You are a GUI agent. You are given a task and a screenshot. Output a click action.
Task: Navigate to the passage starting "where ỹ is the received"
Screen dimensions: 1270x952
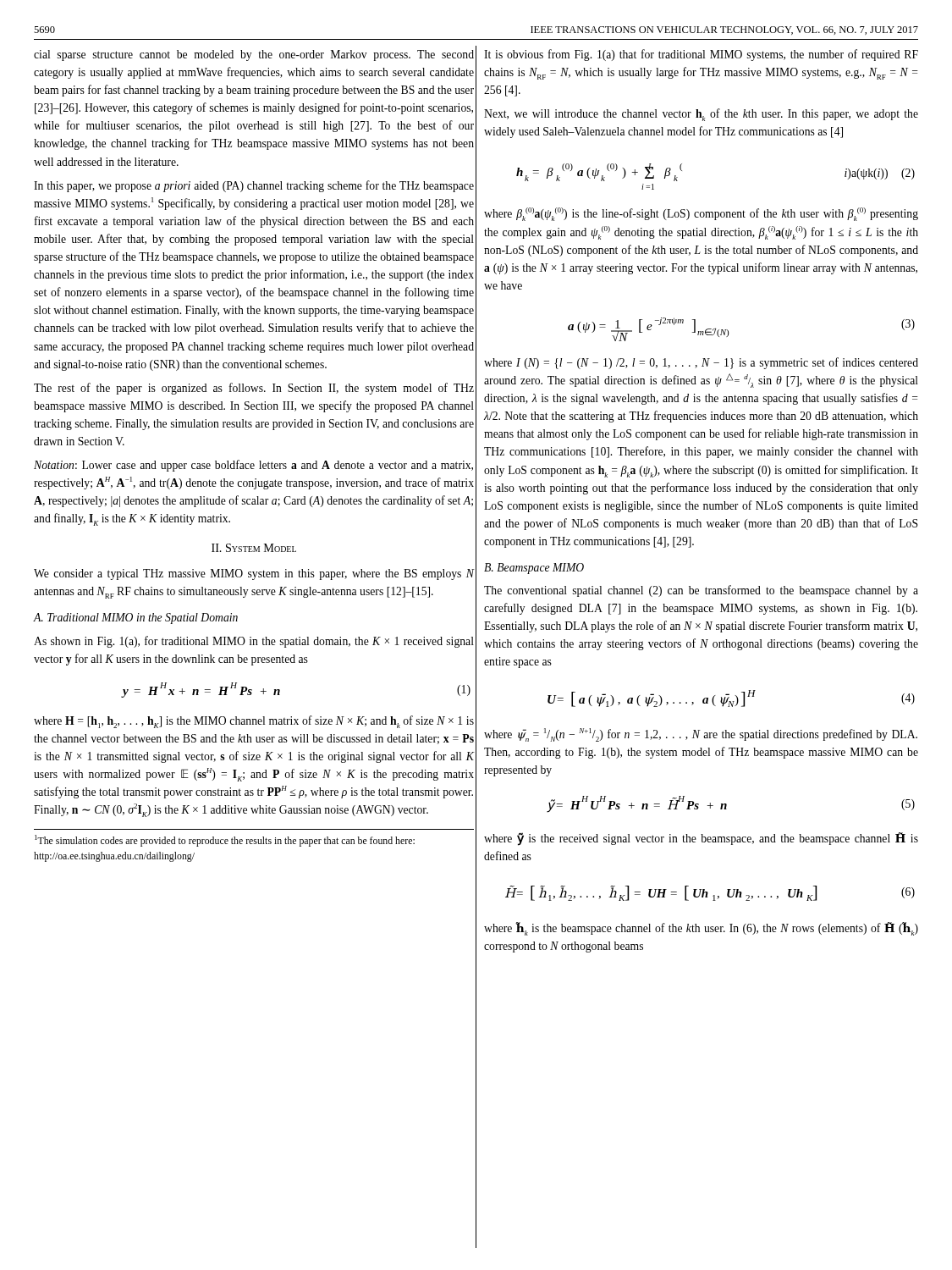(701, 847)
